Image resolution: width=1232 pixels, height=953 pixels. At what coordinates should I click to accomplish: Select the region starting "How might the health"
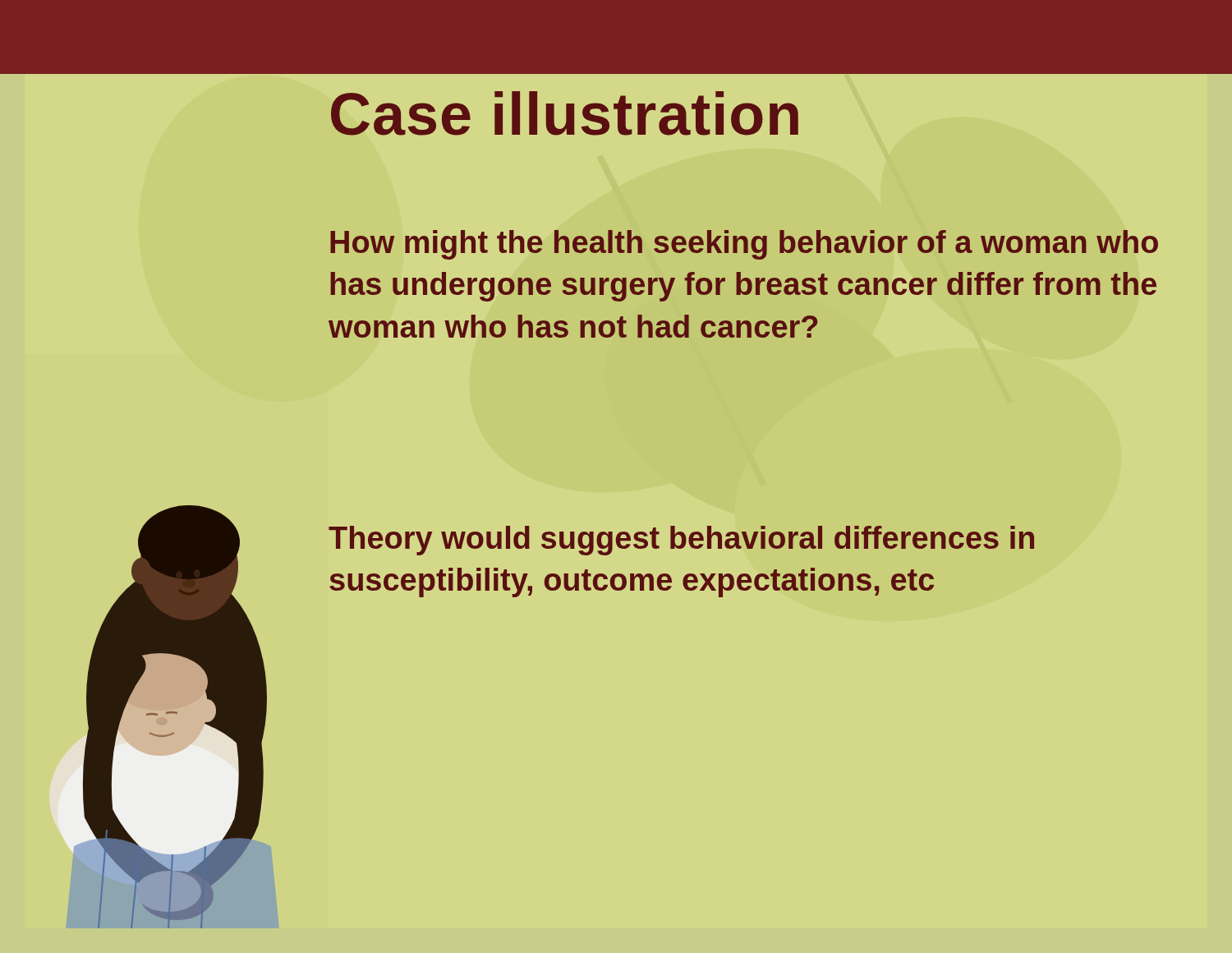pos(756,285)
